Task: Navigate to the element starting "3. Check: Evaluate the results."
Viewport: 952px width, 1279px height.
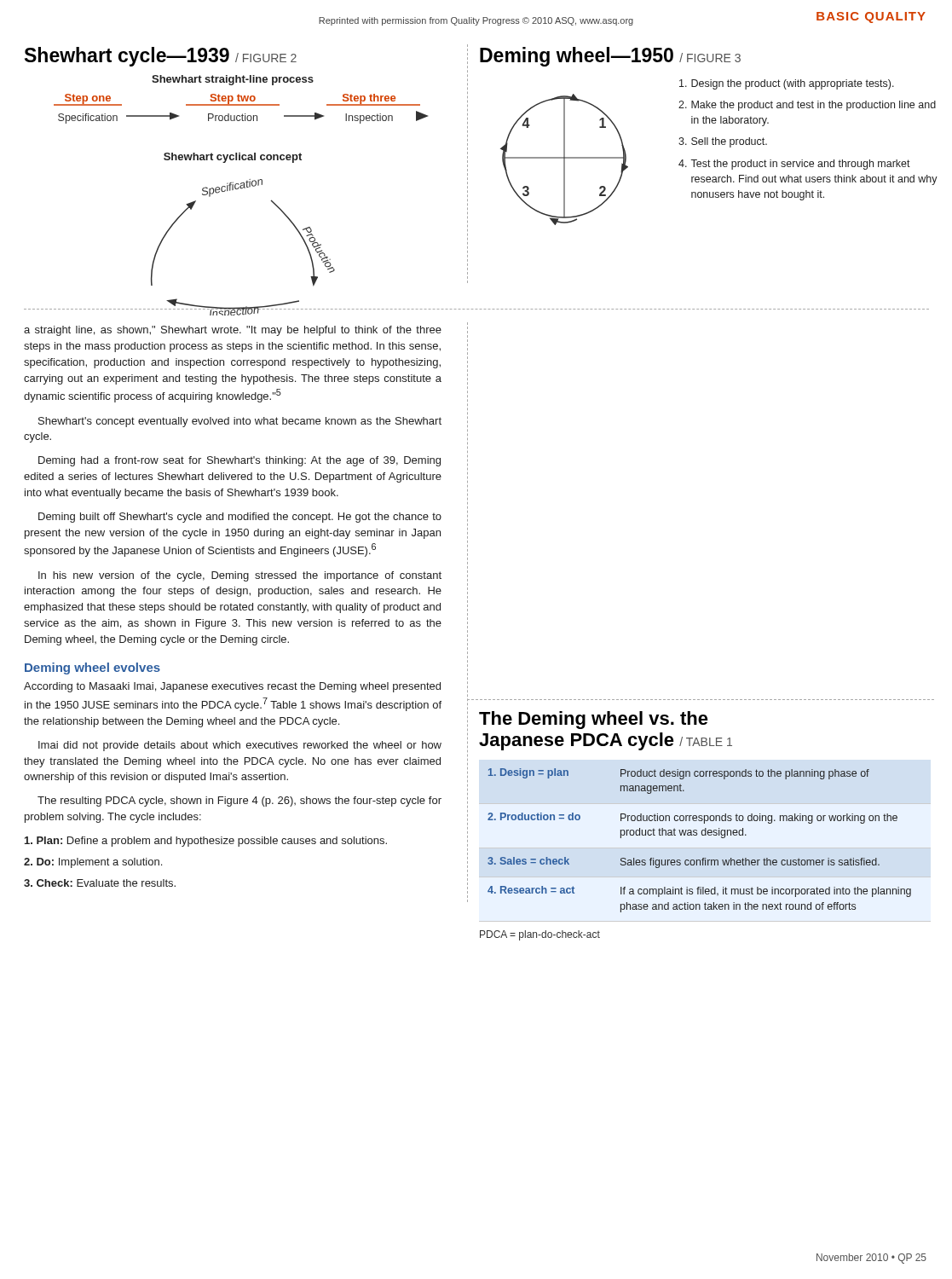Action: 100,883
